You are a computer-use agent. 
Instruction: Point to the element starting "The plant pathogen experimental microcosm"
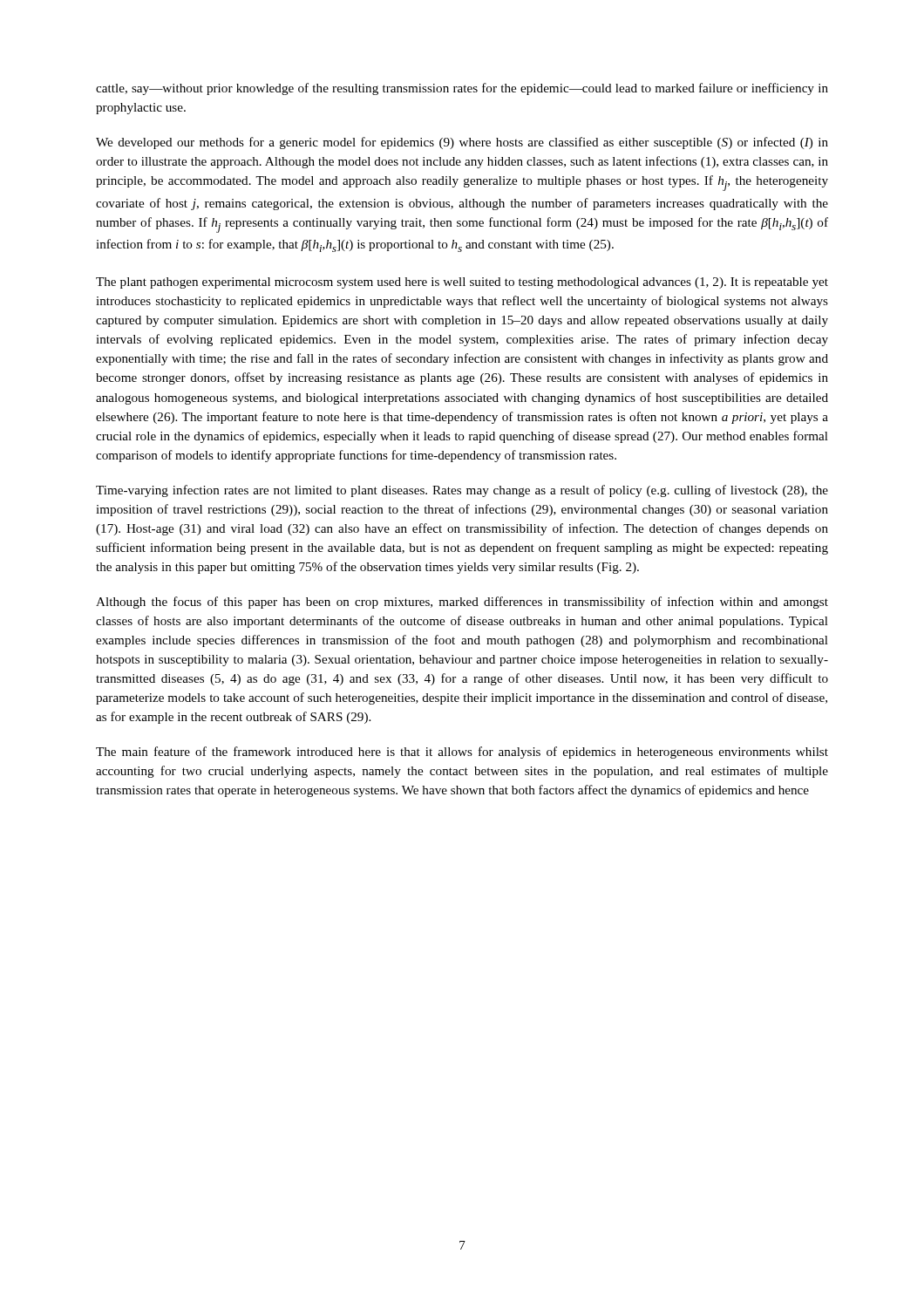pyautogui.click(x=462, y=368)
